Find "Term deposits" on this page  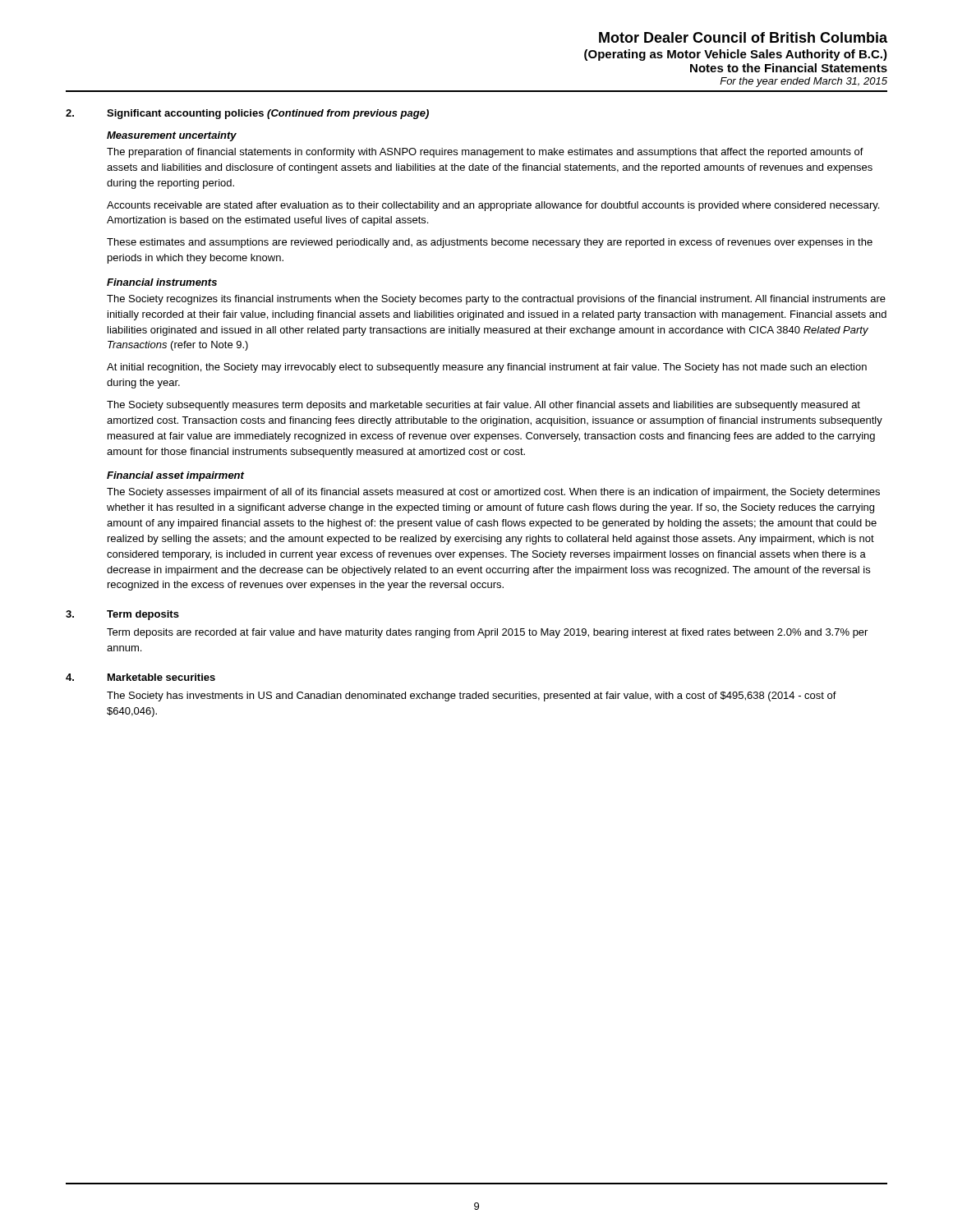[x=143, y=614]
